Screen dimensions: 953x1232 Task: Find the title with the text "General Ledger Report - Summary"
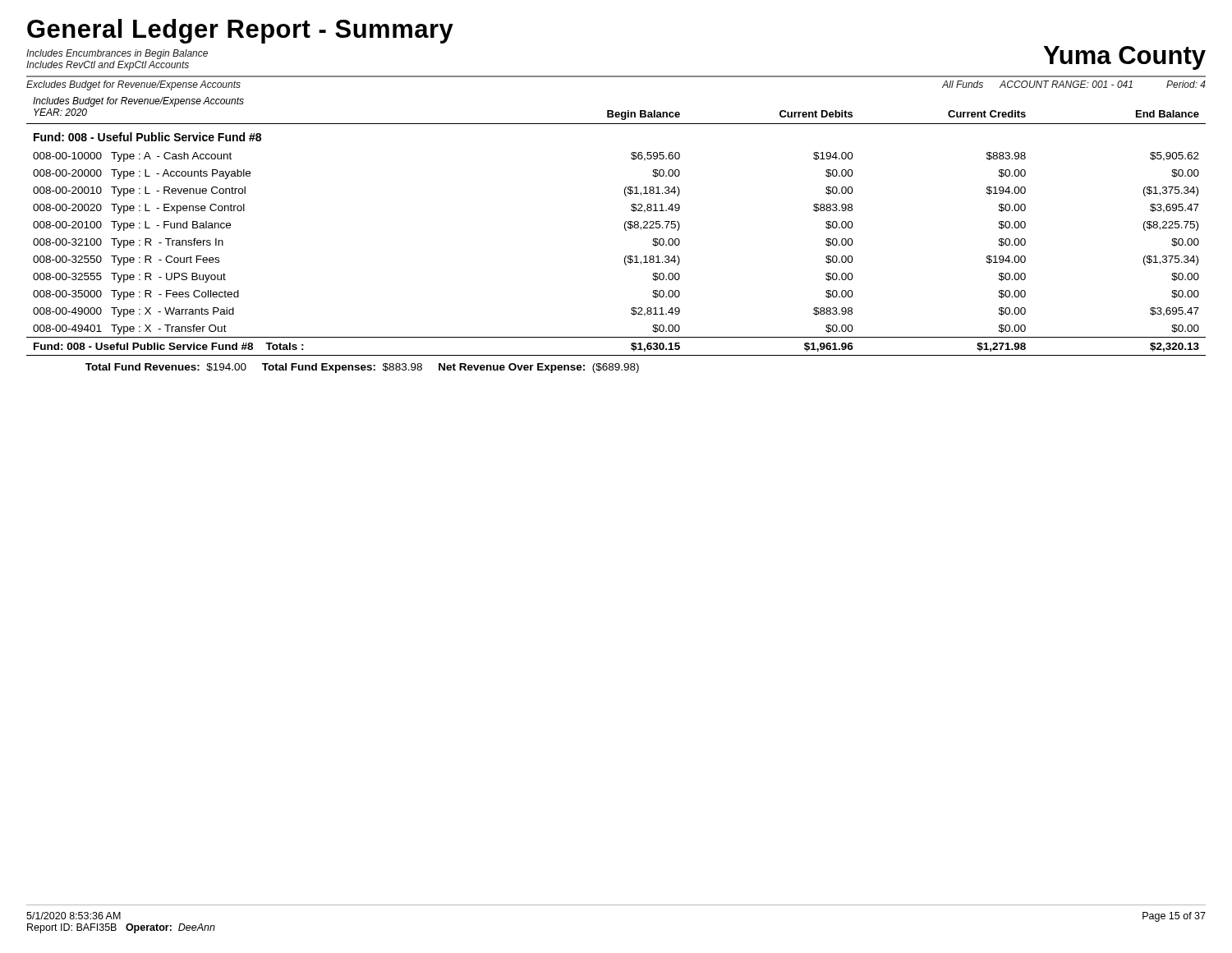point(240,29)
